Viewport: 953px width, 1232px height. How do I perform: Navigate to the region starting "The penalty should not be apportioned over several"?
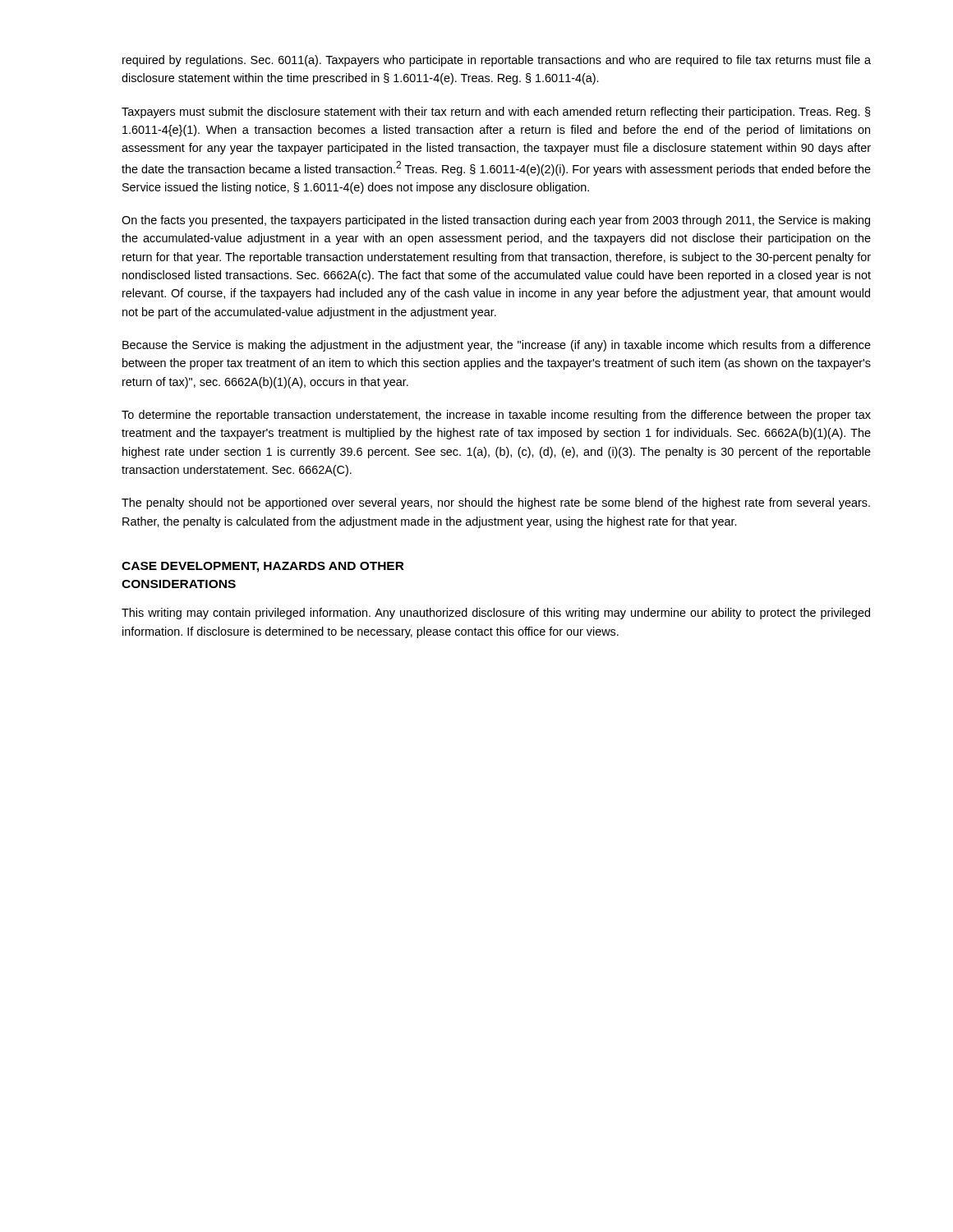[x=496, y=512]
